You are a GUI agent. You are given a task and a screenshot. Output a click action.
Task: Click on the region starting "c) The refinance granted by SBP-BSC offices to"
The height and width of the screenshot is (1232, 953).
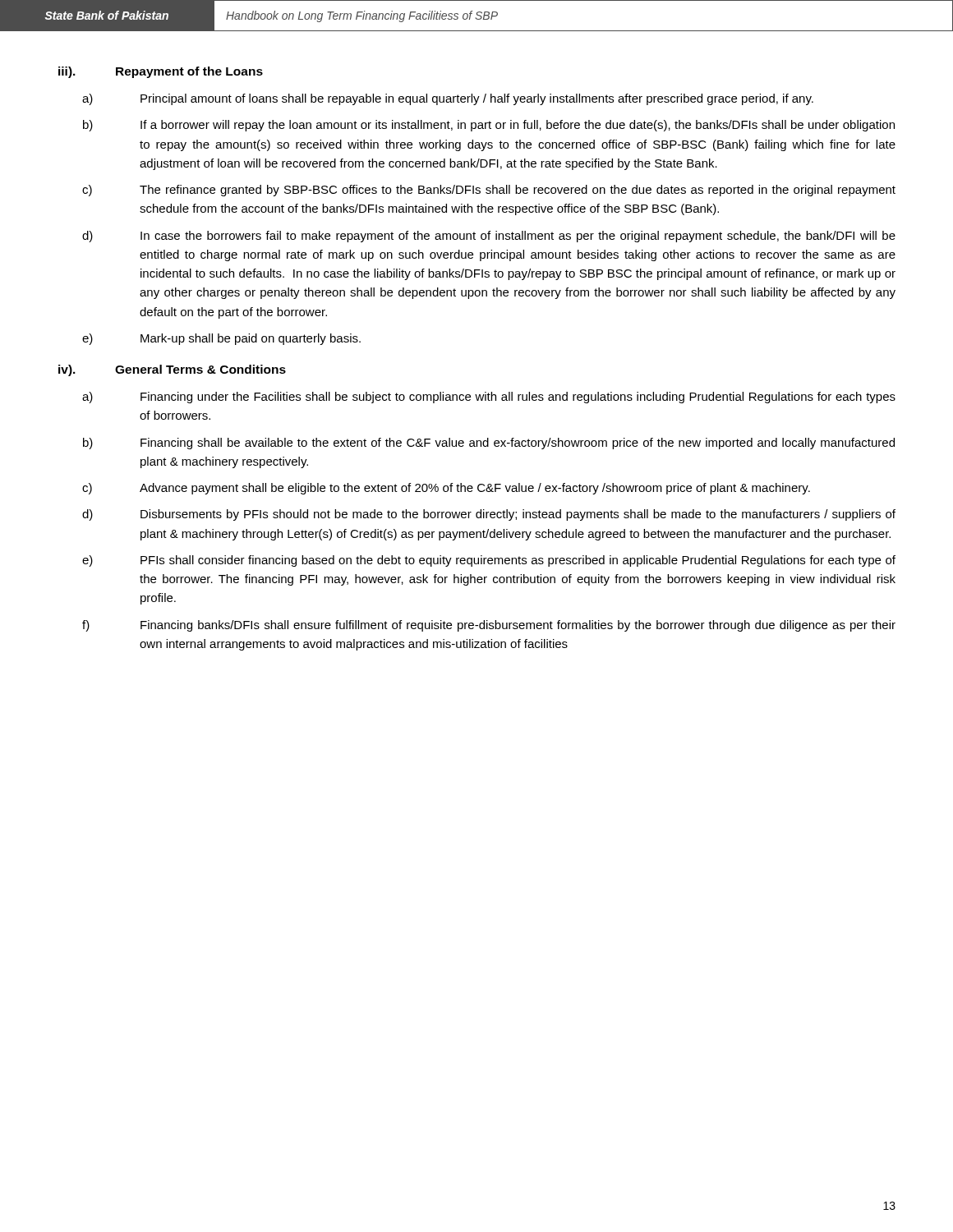(476, 199)
